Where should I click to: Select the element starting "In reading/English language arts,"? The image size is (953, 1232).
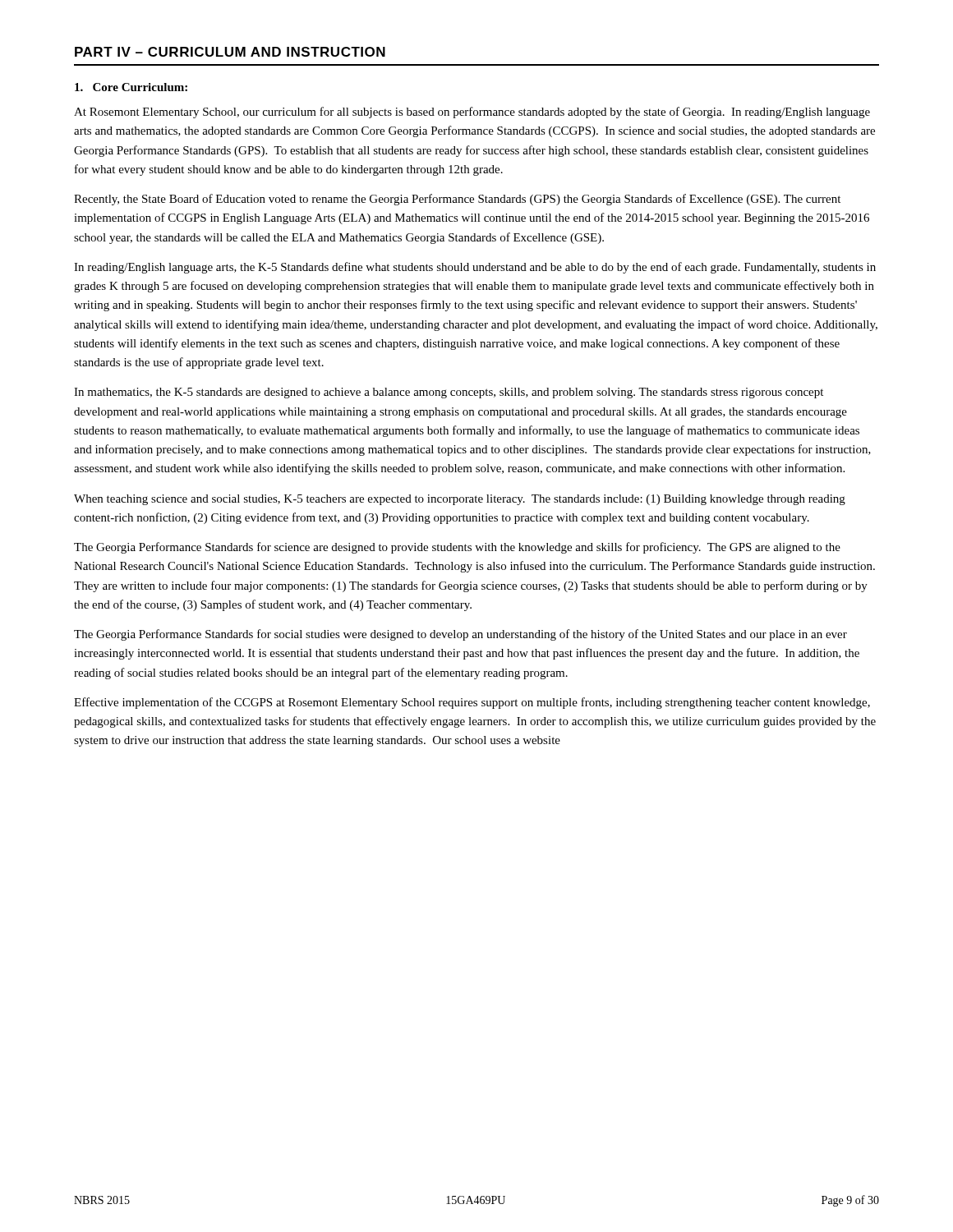pos(476,314)
